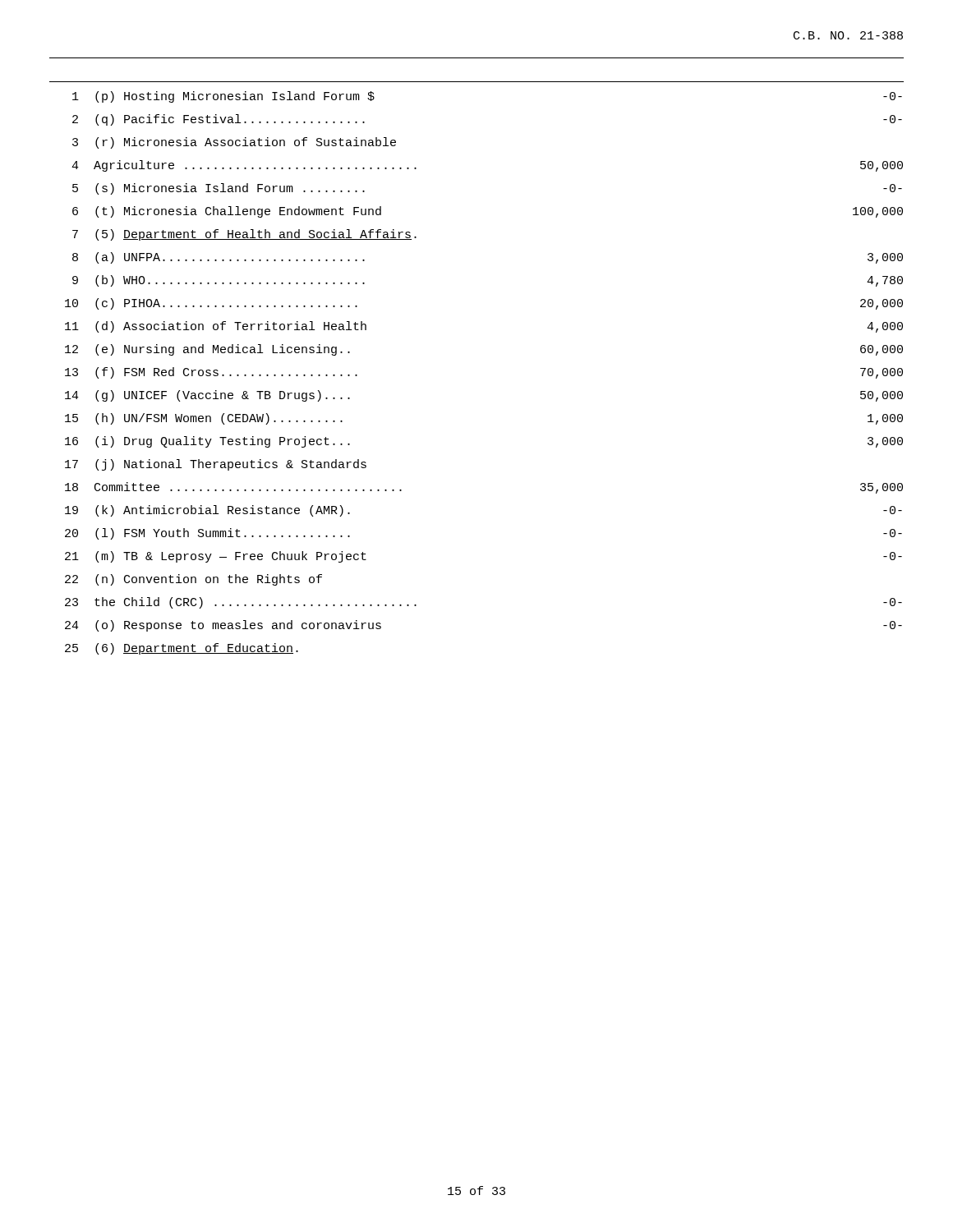Select the list item containing "9 (b) WHO.............................. 4,780"
Viewport: 953px width, 1232px height.
pos(127,280)
